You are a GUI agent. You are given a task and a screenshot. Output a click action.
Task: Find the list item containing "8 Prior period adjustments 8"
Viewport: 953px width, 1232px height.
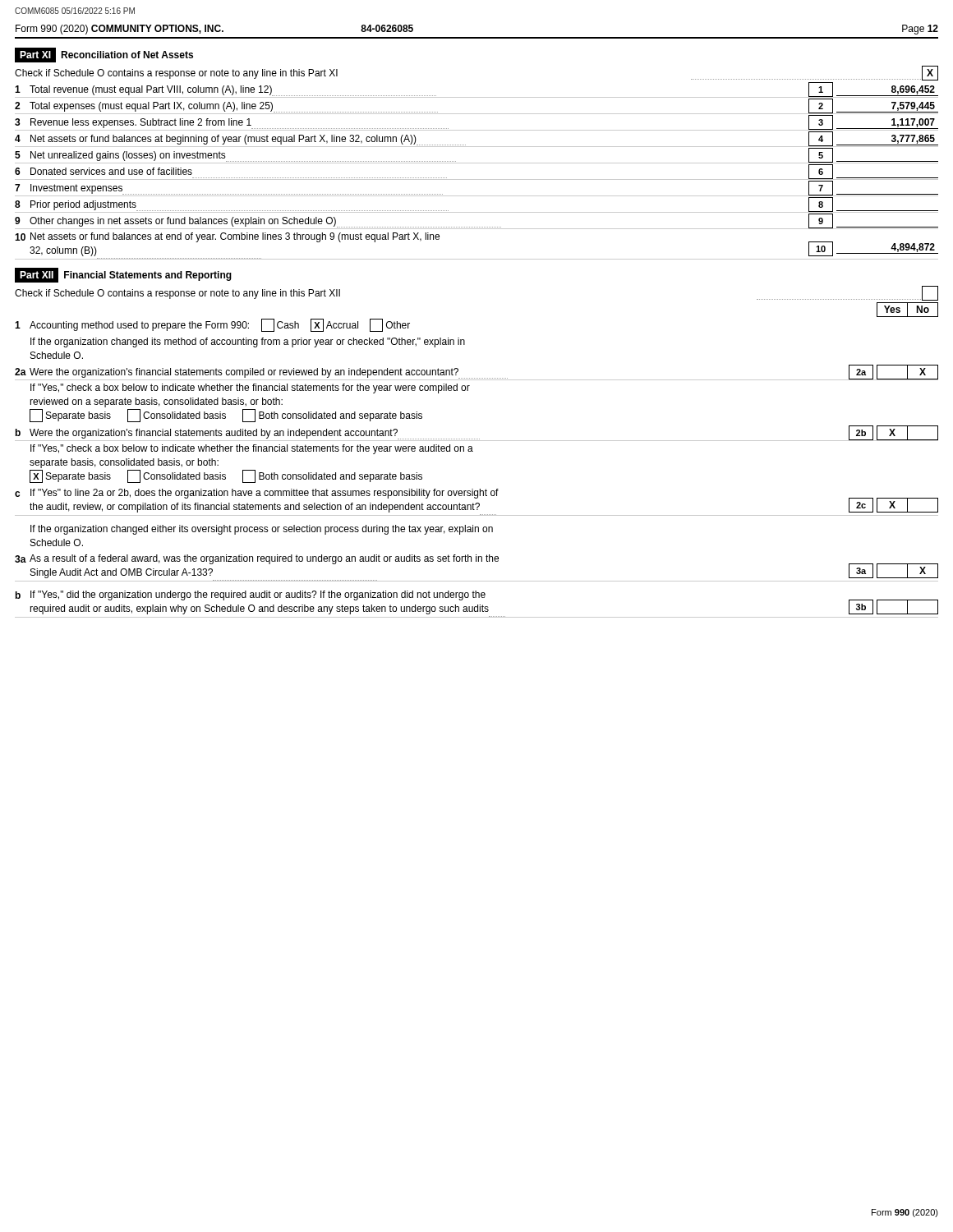click(476, 205)
